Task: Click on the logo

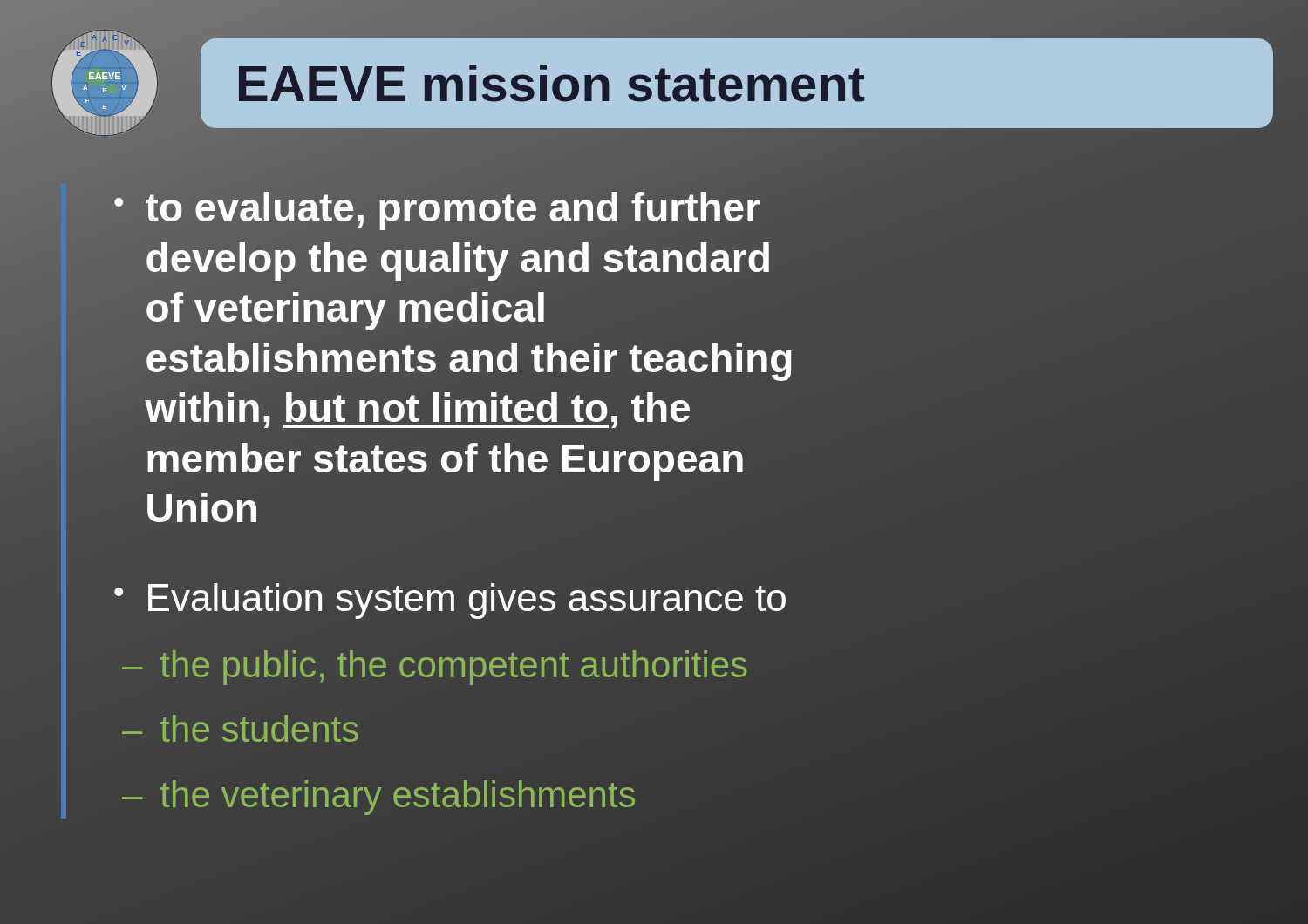Action: coord(105,83)
